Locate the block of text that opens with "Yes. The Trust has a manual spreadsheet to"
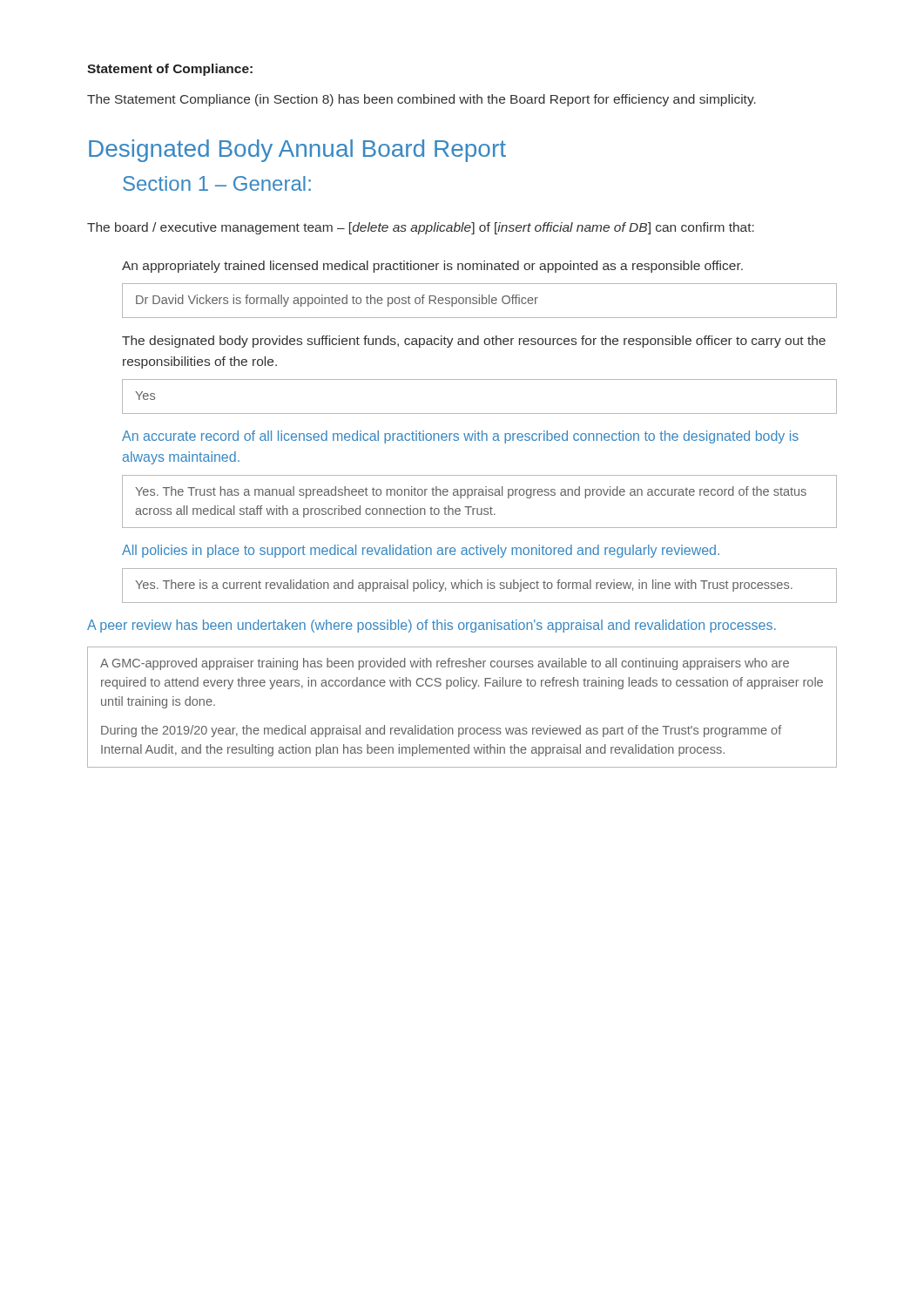The image size is (924, 1307). click(471, 501)
